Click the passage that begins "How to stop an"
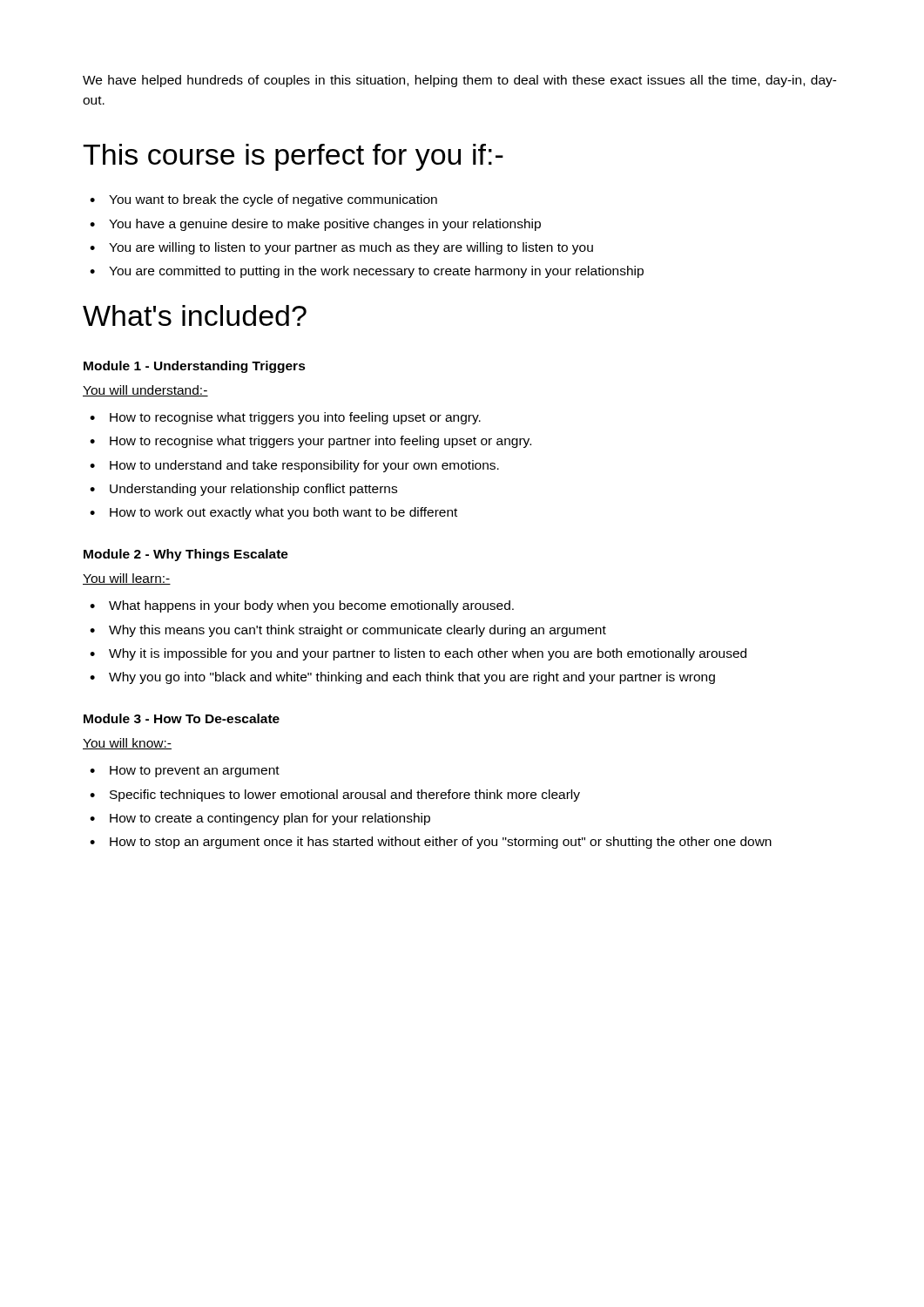The height and width of the screenshot is (1307, 924). 440,841
